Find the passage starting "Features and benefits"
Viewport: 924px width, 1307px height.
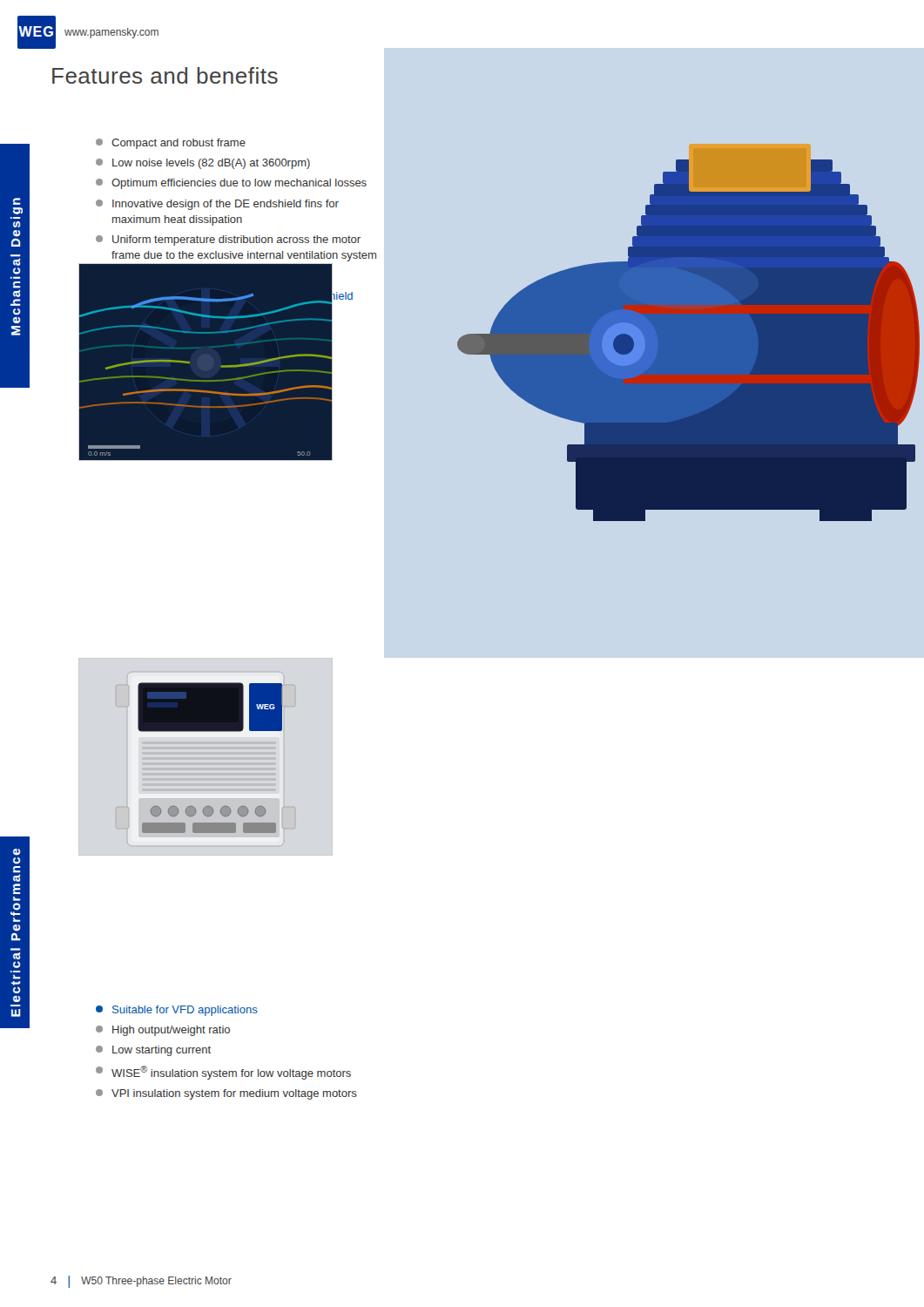coord(165,76)
